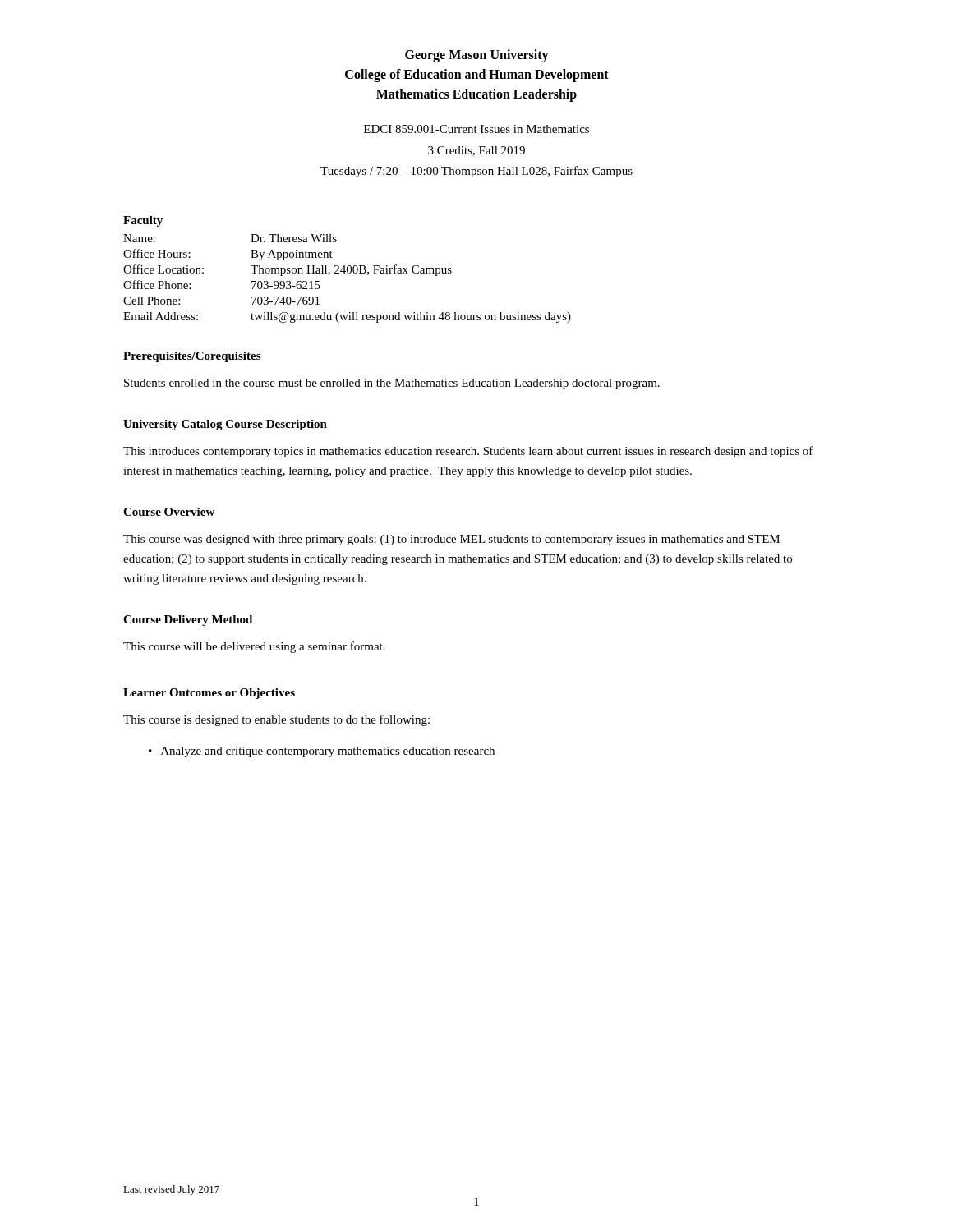Point to the block beginning "This course will be delivered using a seminar"
This screenshot has height=1232, width=953.
coord(254,646)
